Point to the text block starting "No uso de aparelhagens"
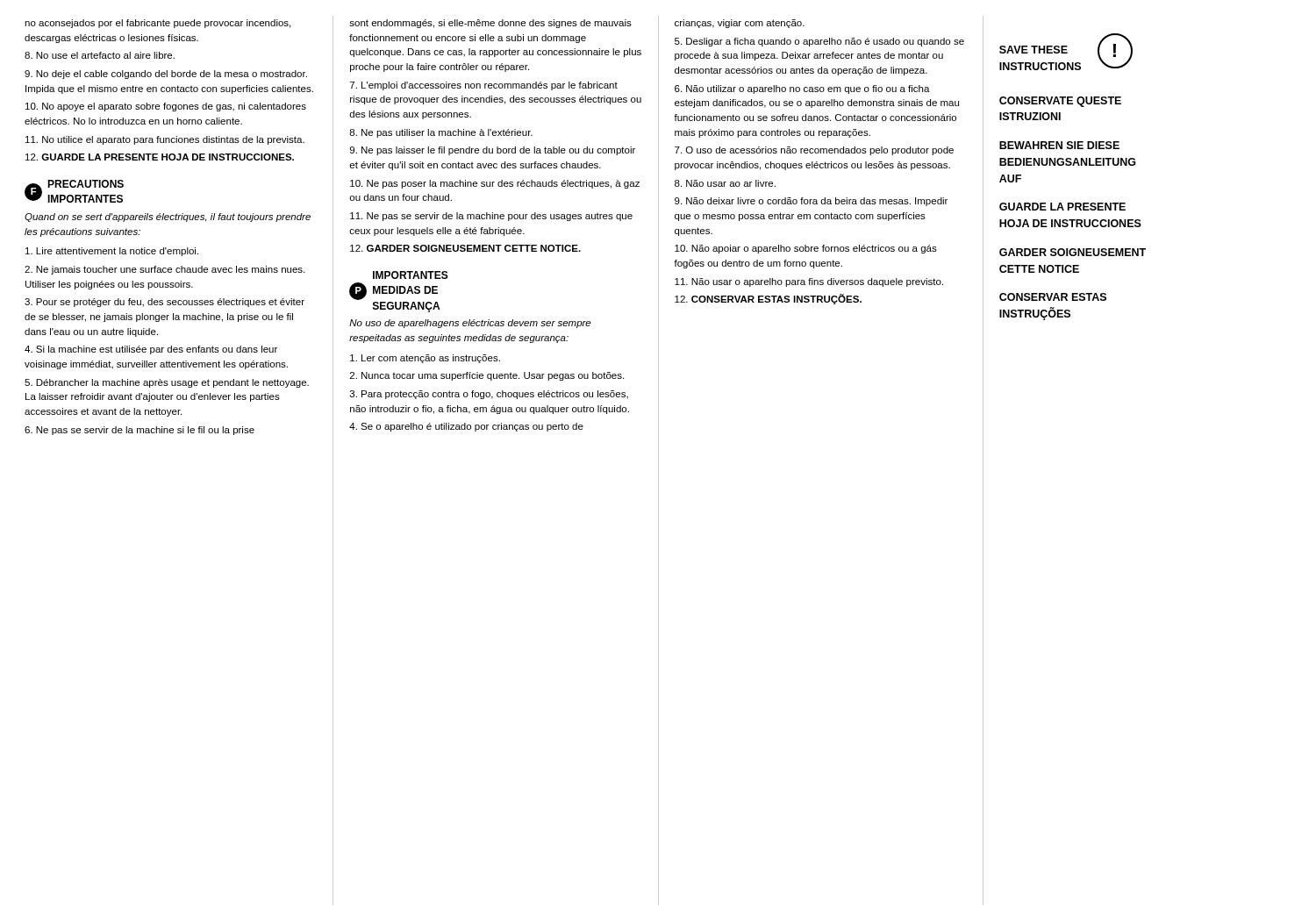This screenshot has width=1316, height=921. 496,375
